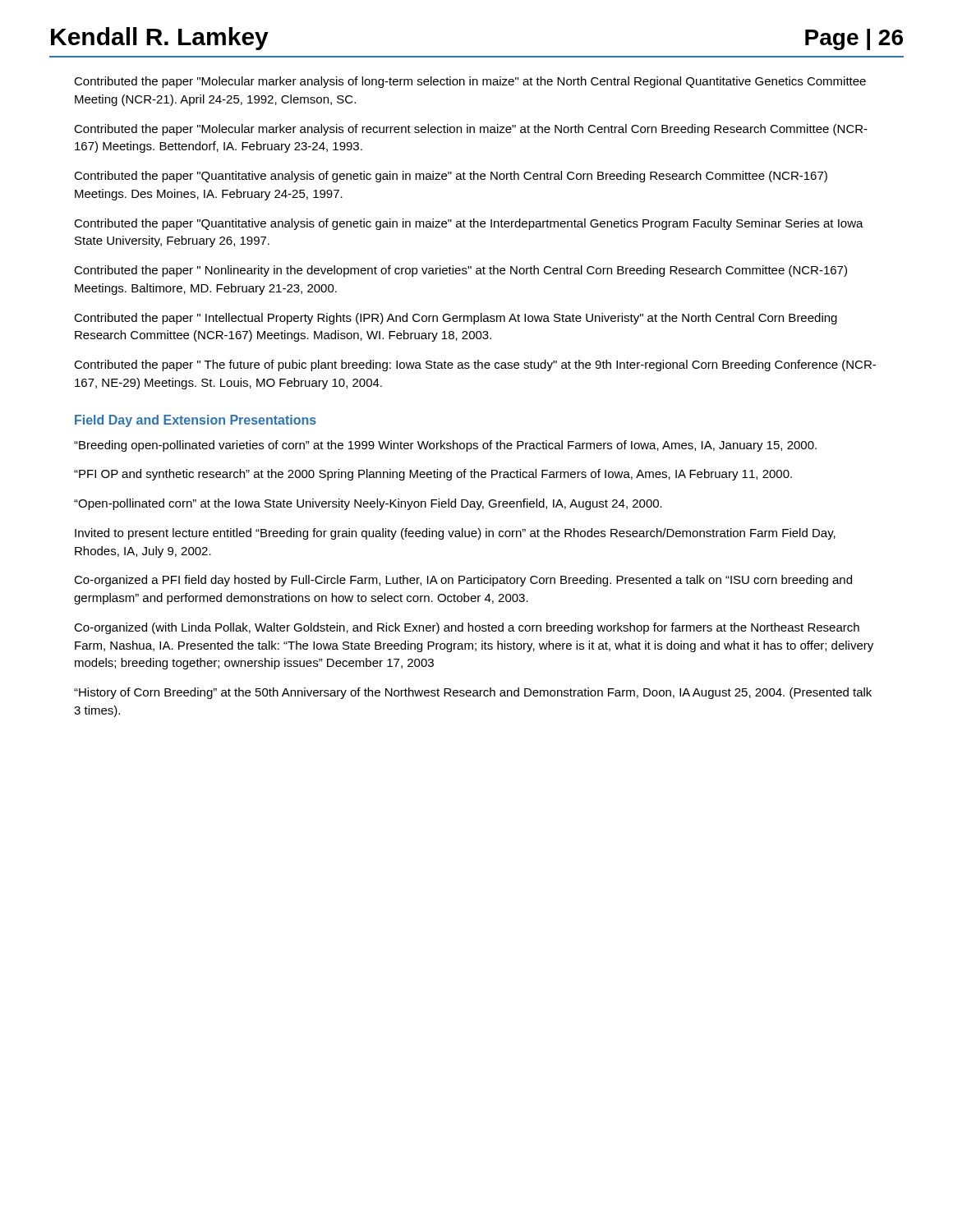Viewport: 953px width, 1232px height.
Task: Locate the block of text that opens with "Co-organized a PFI"
Action: (x=463, y=589)
